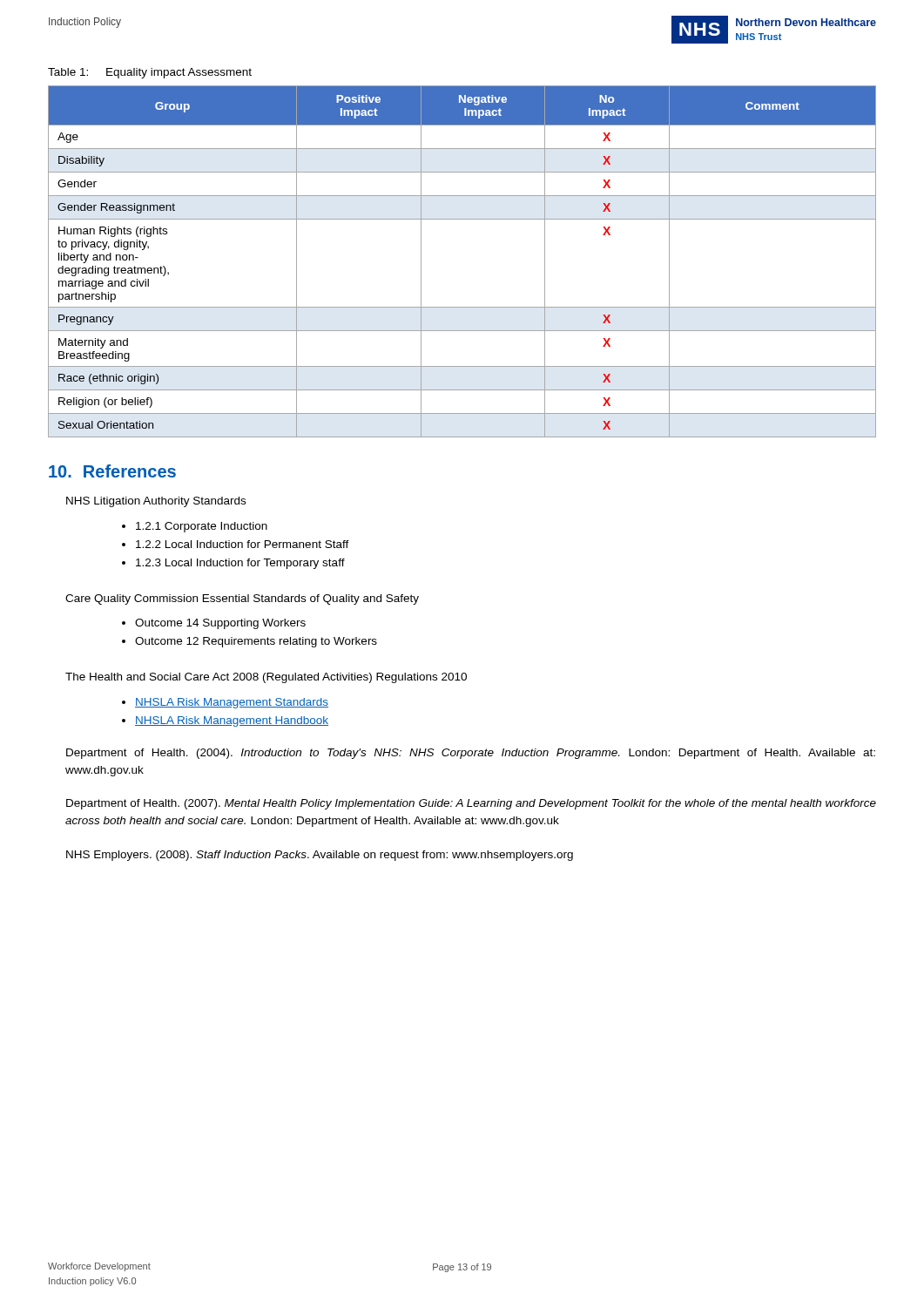Click on the text block starting "Department of Health. (2004). Introduction to"

471,761
